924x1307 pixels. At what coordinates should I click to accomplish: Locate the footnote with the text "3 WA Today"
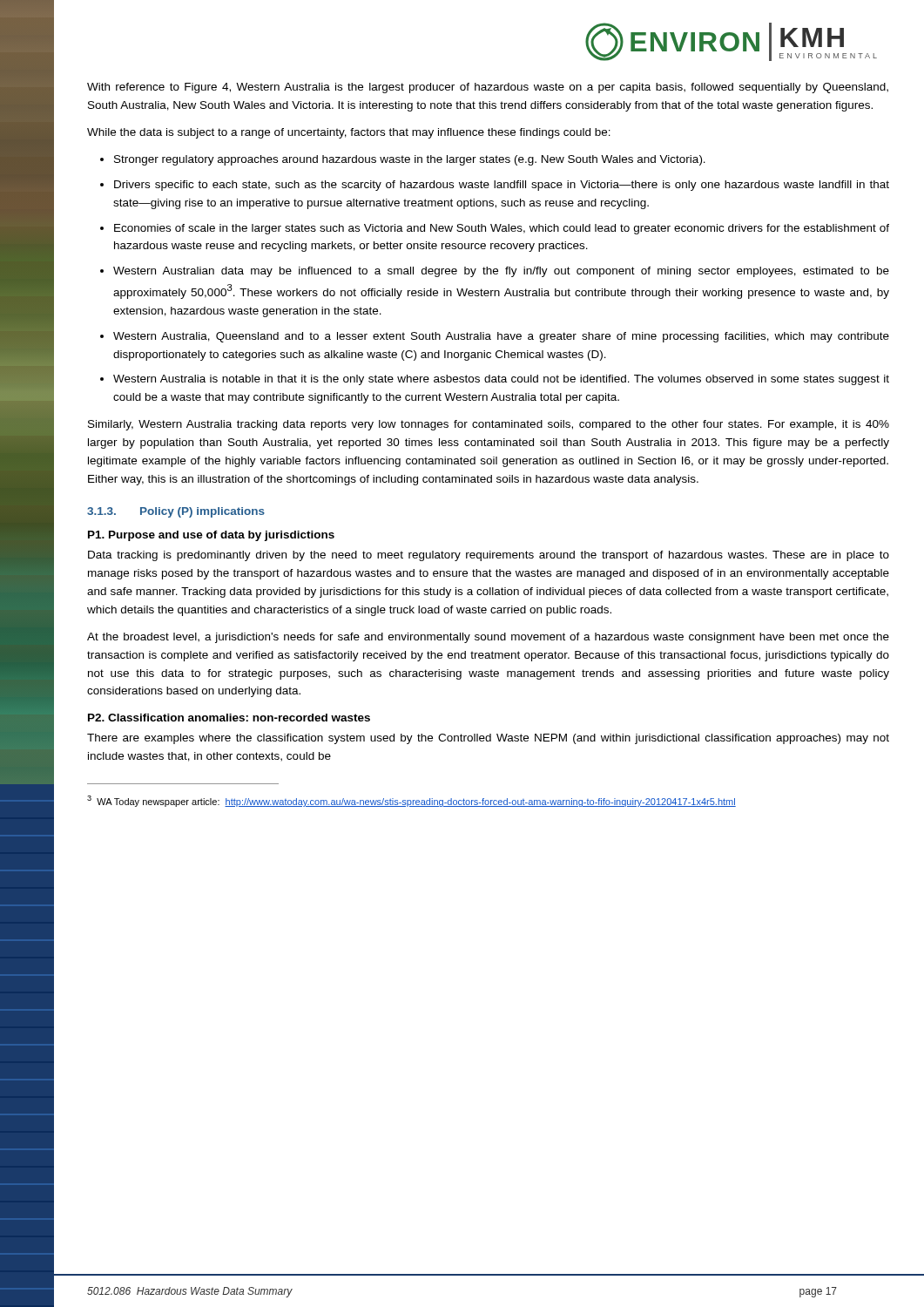(x=411, y=800)
